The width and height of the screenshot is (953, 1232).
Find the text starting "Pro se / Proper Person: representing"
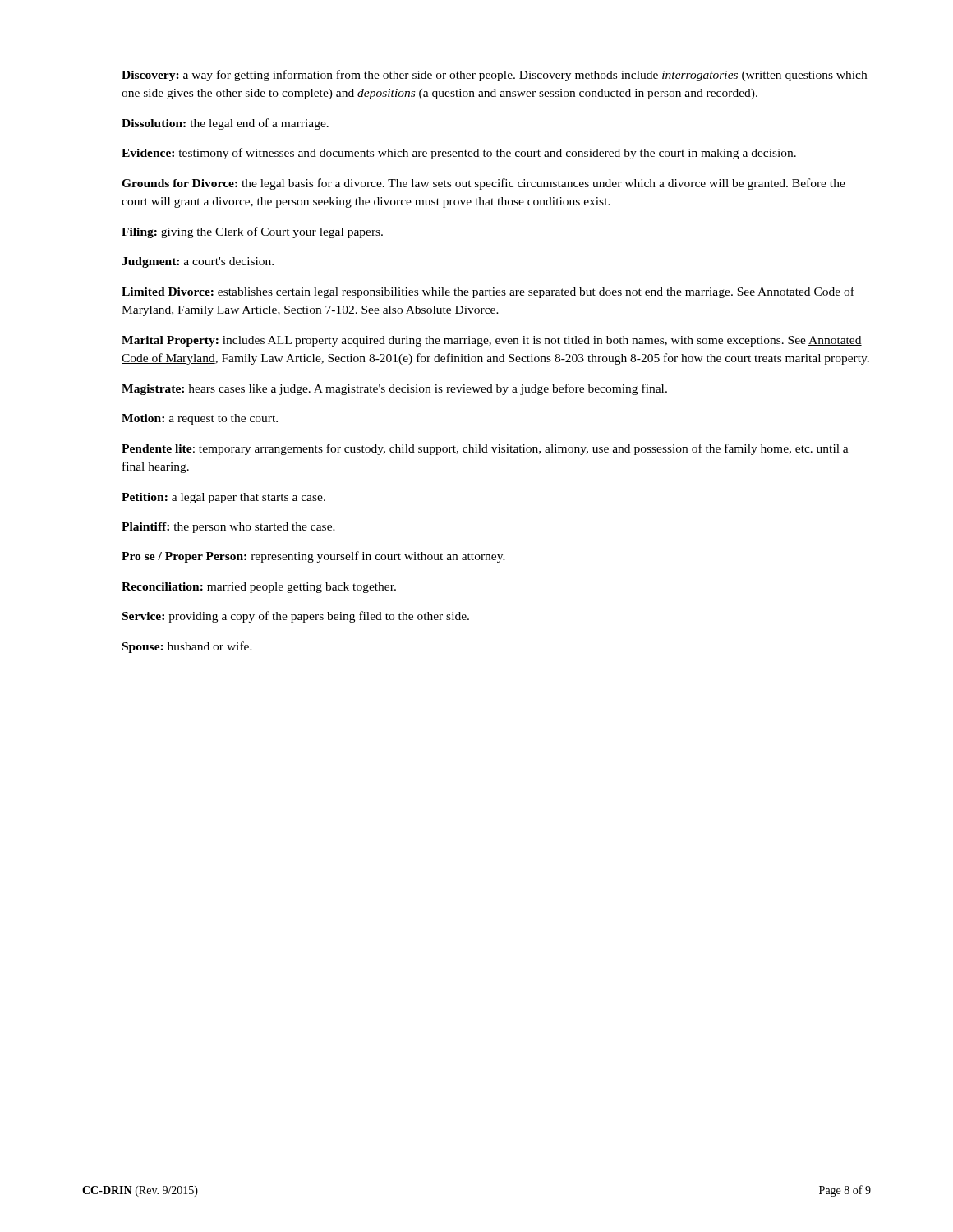(314, 556)
